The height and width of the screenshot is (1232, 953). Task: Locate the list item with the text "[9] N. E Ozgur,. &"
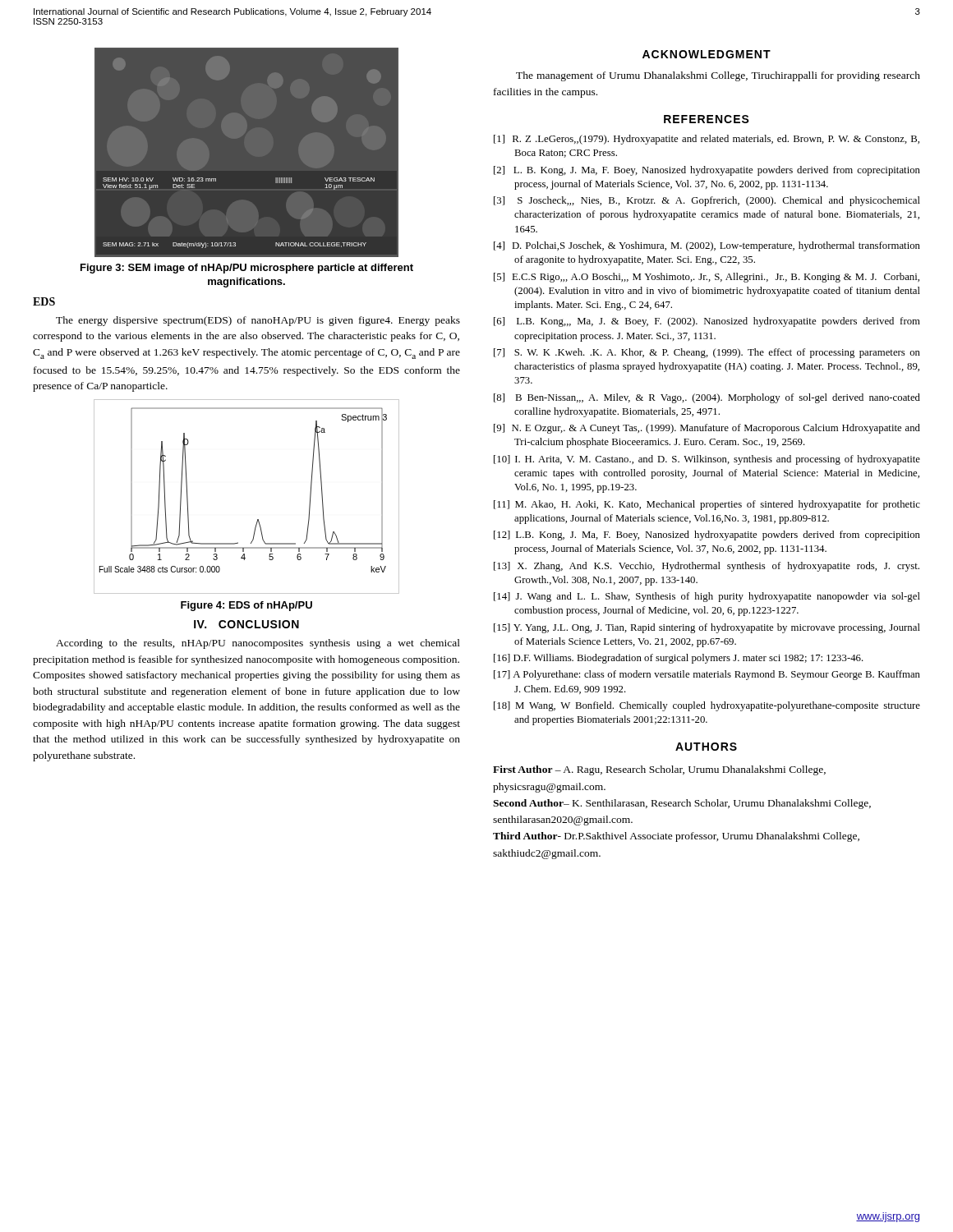point(707,435)
